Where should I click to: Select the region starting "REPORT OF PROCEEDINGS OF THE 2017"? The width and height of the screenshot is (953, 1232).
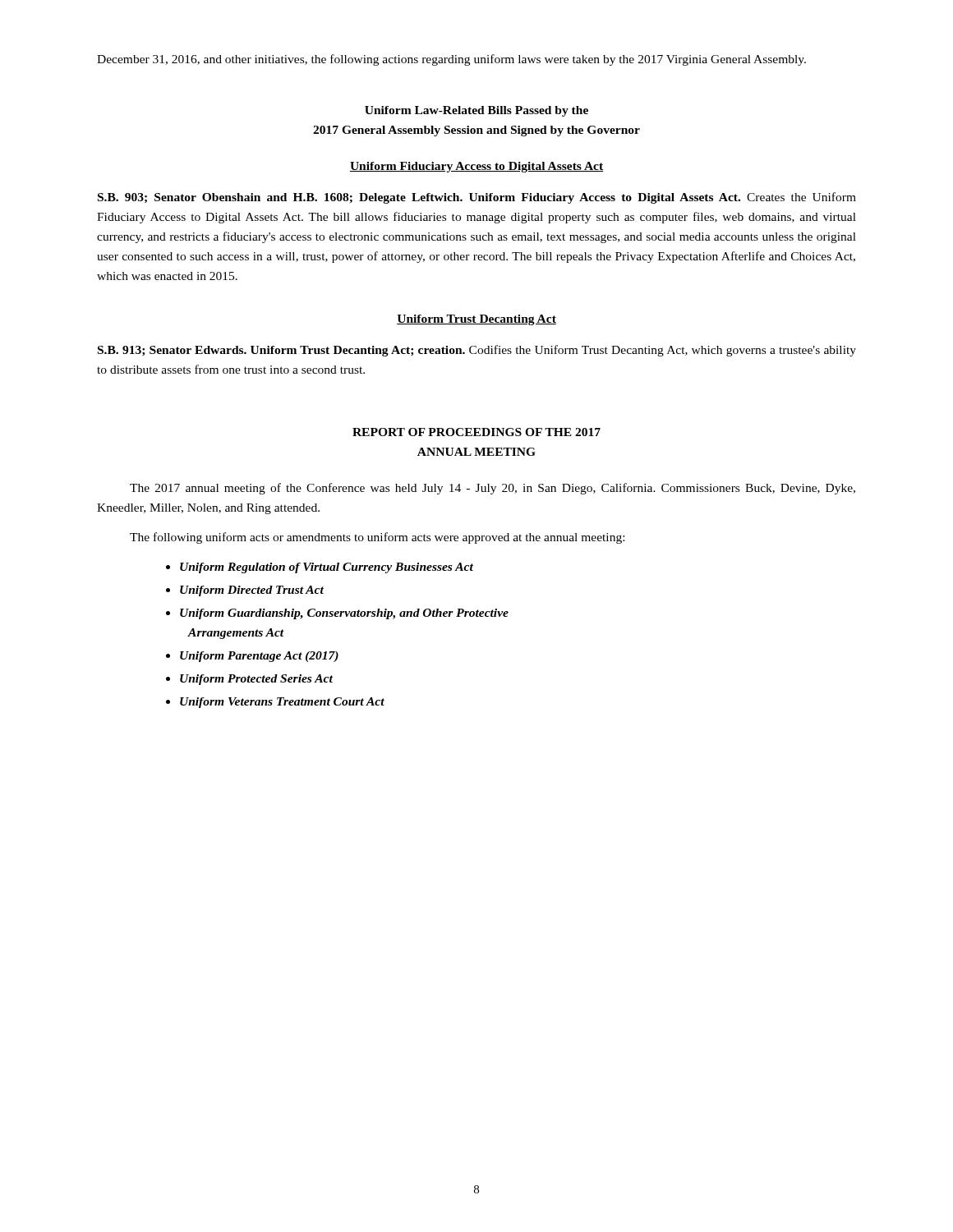point(476,442)
